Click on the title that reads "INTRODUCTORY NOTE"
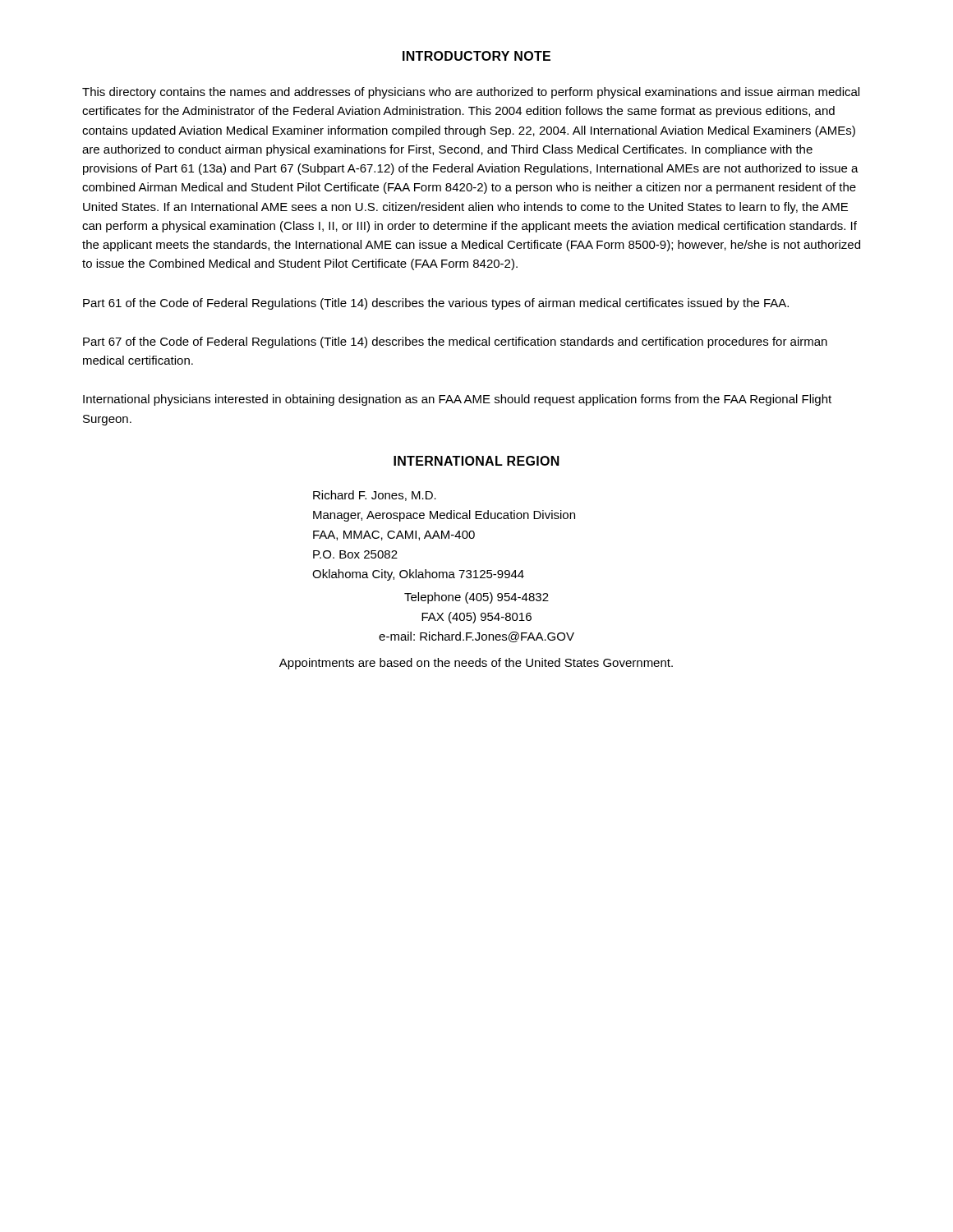Screen dimensions: 1232x953 (x=476, y=56)
